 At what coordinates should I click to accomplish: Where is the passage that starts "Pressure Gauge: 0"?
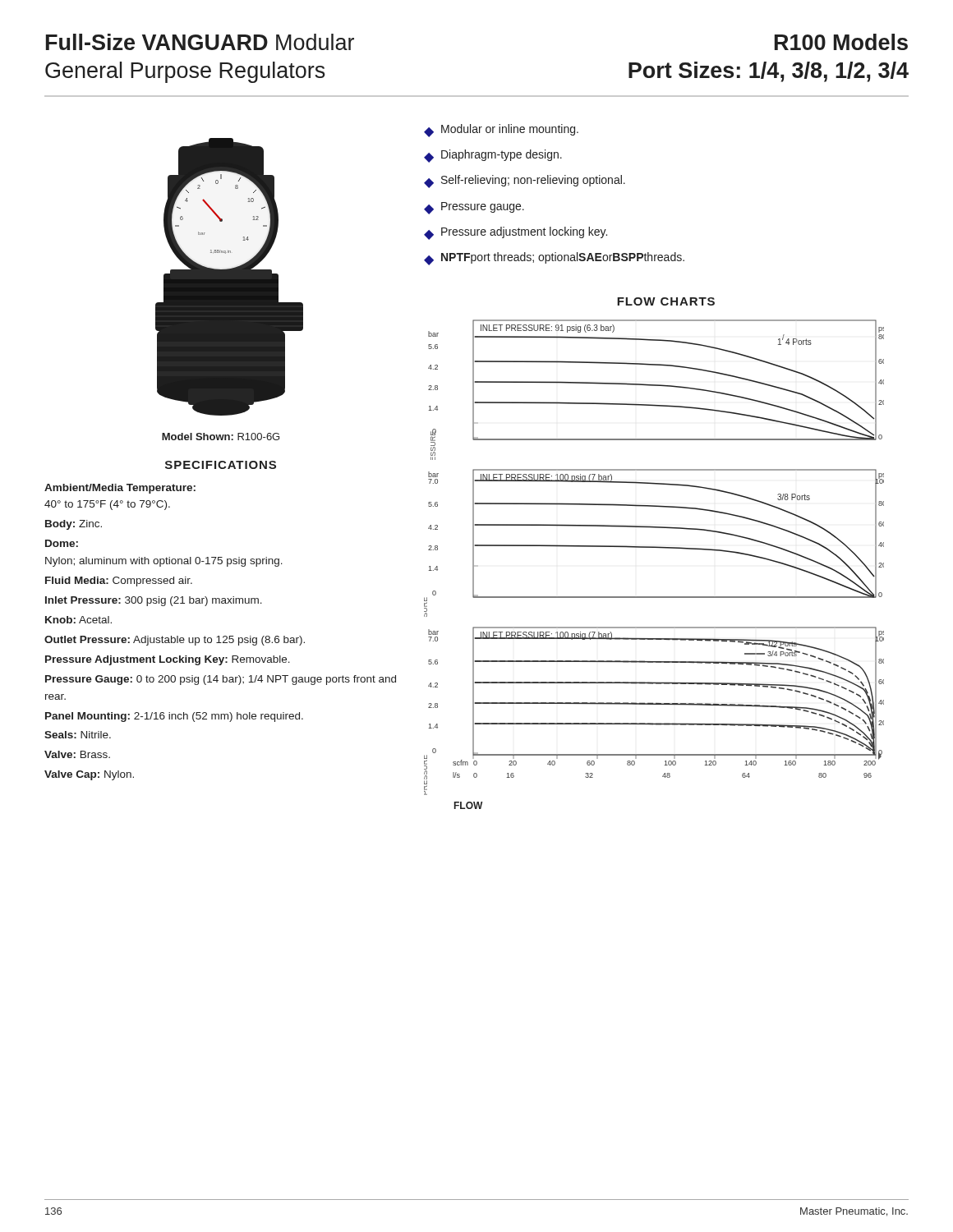pyautogui.click(x=221, y=687)
